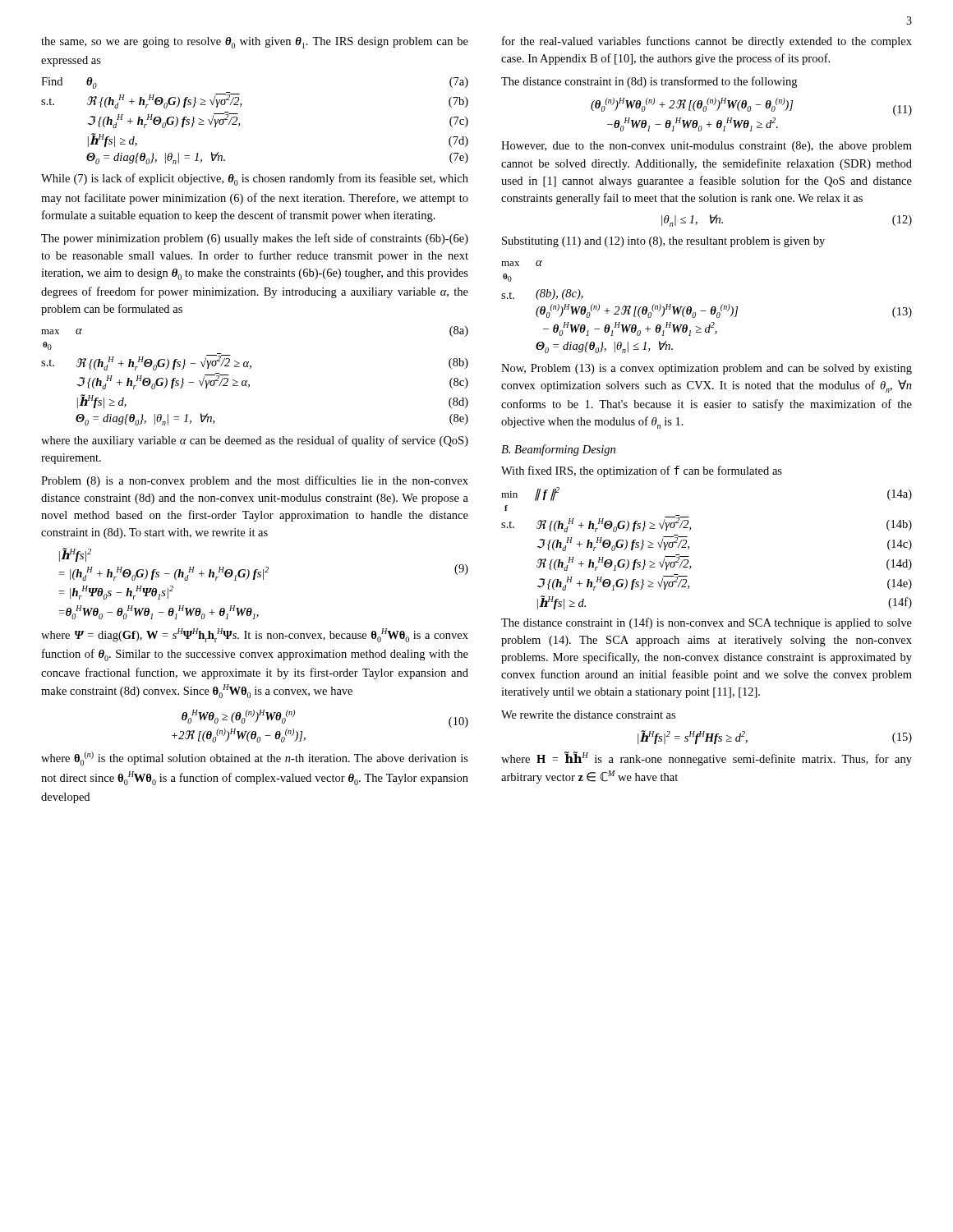Locate the formula containing "|θn| ≤ 1, ∀n. (12)"

pyautogui.click(x=707, y=220)
